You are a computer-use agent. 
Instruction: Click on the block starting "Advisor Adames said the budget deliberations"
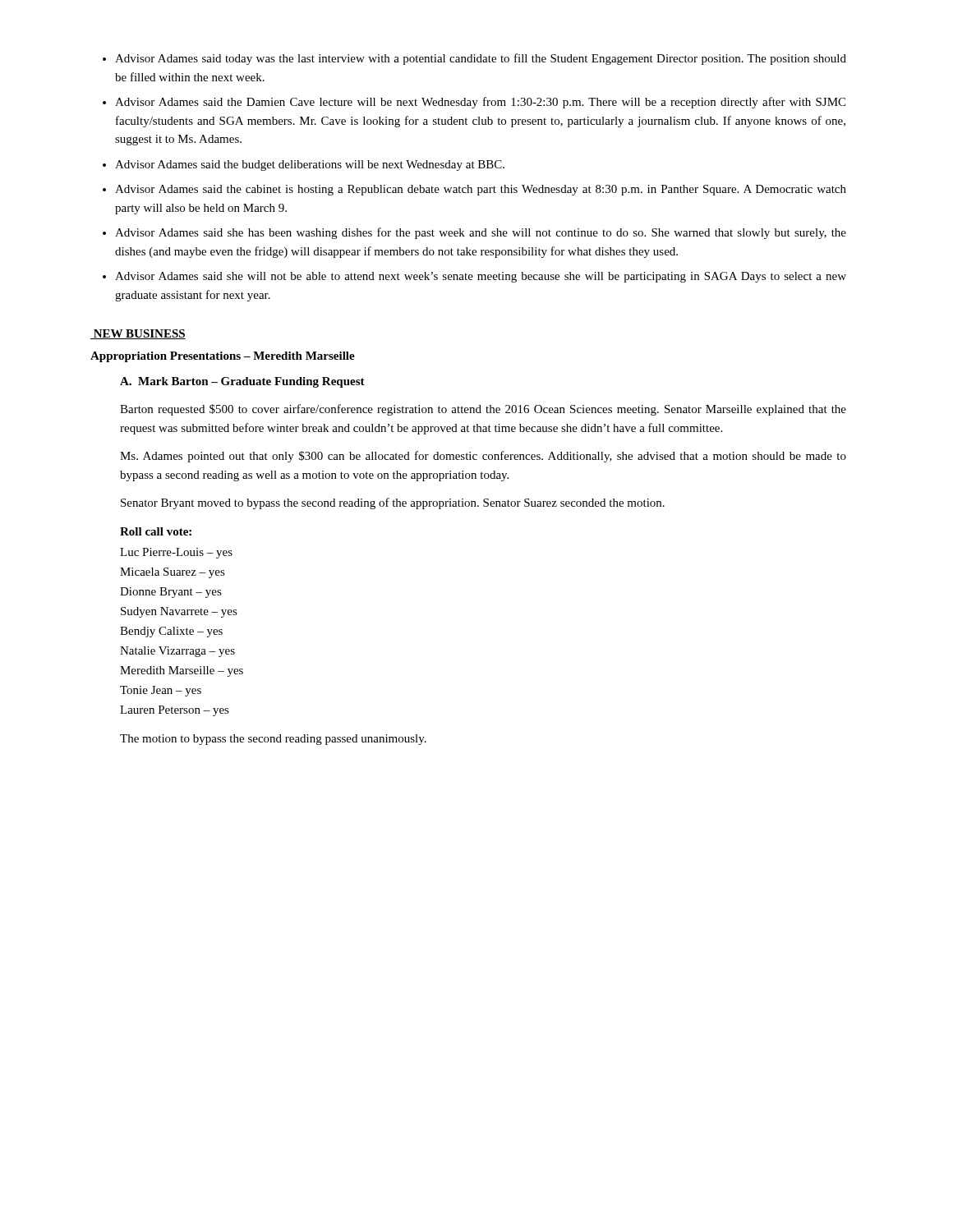pyautogui.click(x=481, y=164)
